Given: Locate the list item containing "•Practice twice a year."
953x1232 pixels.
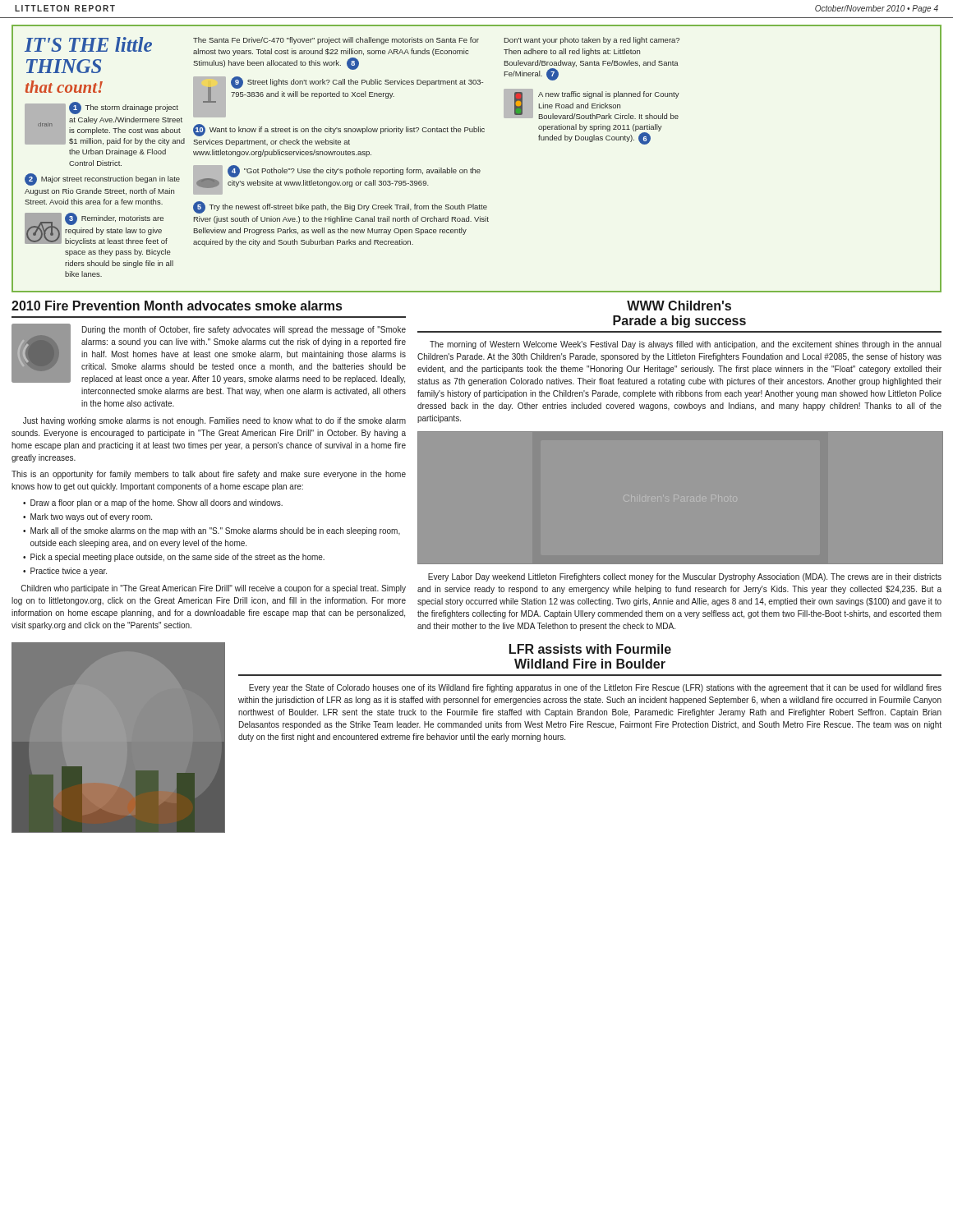Looking at the screenshot, I should (x=65, y=571).
